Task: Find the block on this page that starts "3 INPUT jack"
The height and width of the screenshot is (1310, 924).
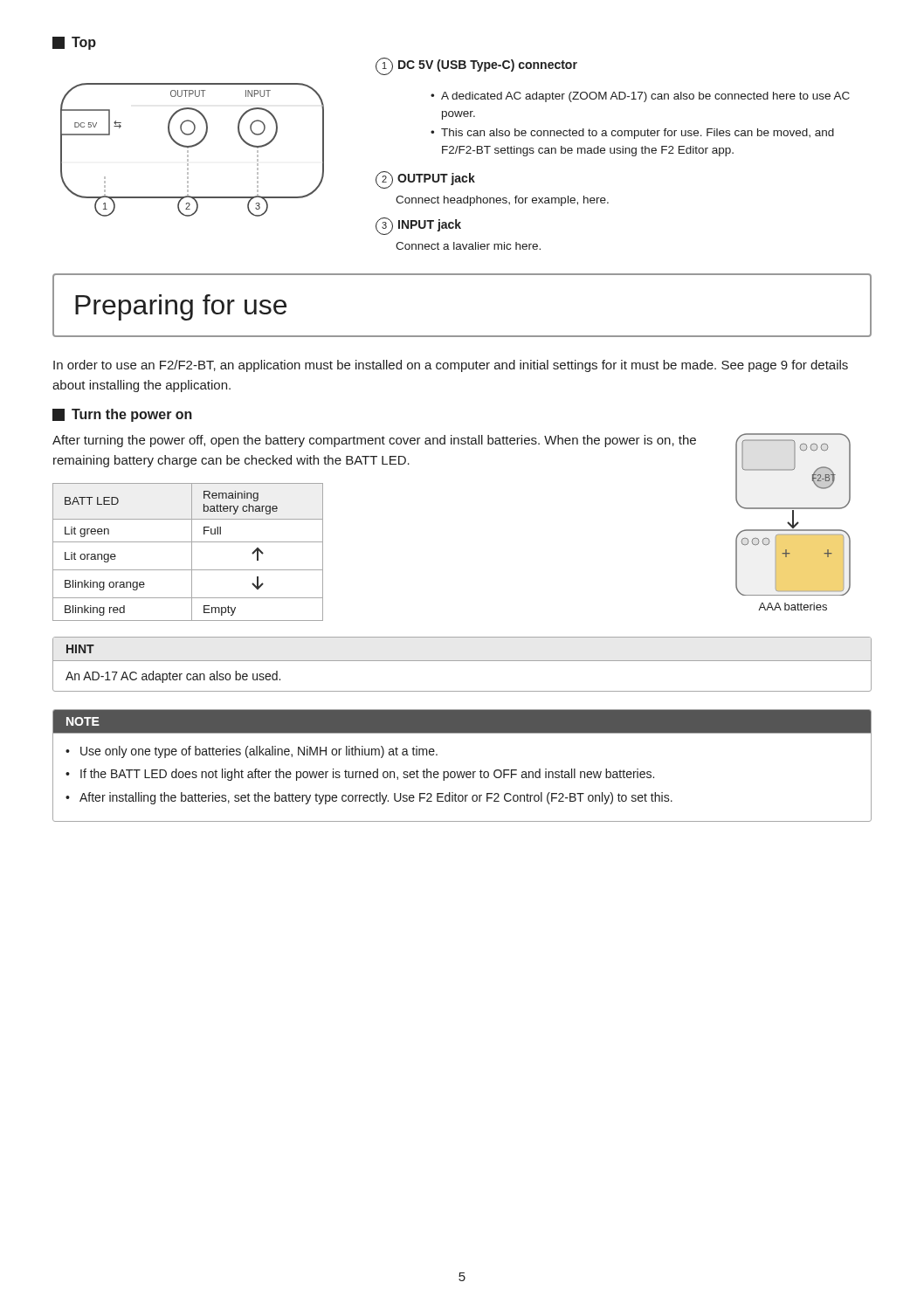Action: pyautogui.click(x=418, y=226)
